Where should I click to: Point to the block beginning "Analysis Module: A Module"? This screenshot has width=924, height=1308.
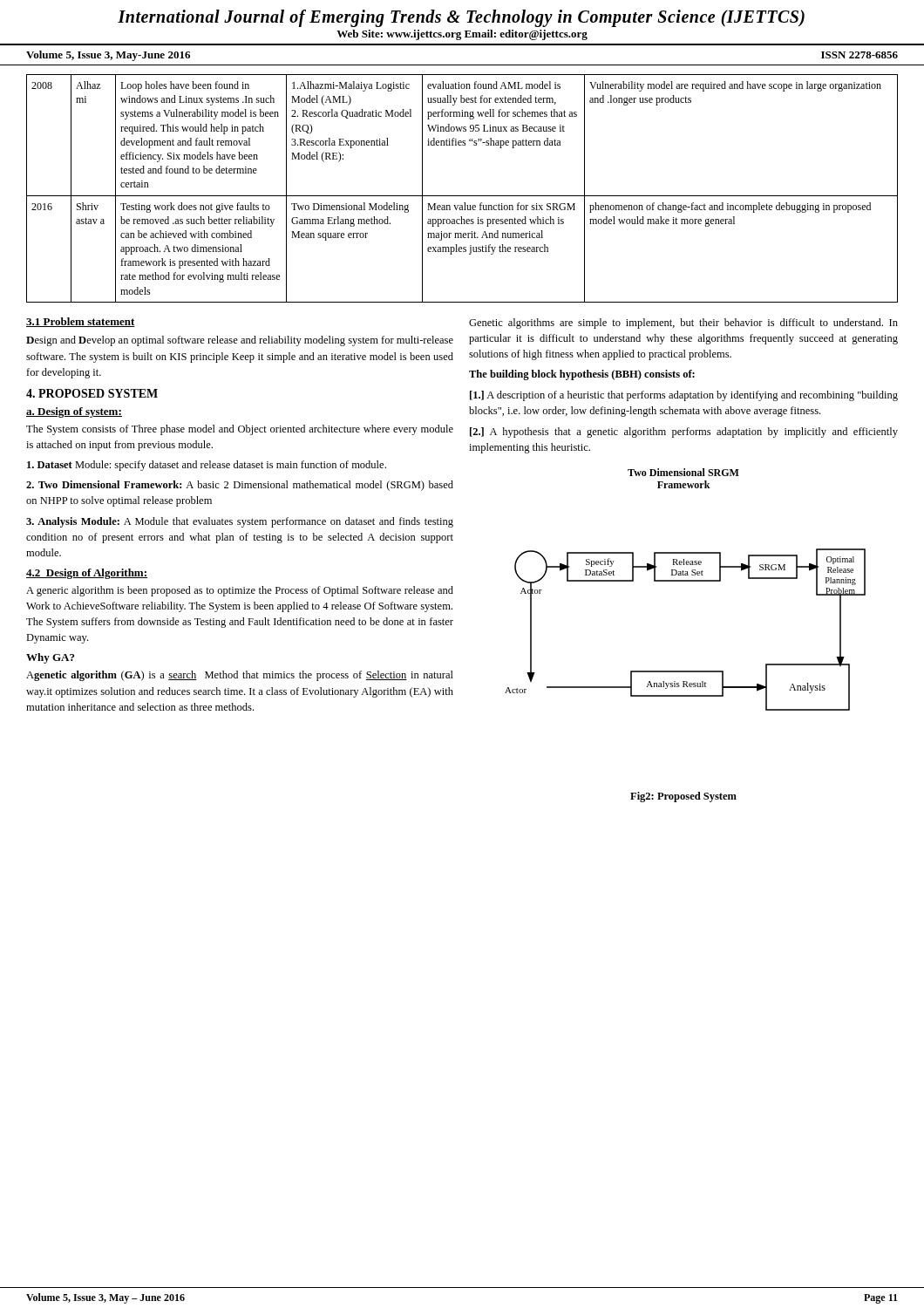point(240,537)
